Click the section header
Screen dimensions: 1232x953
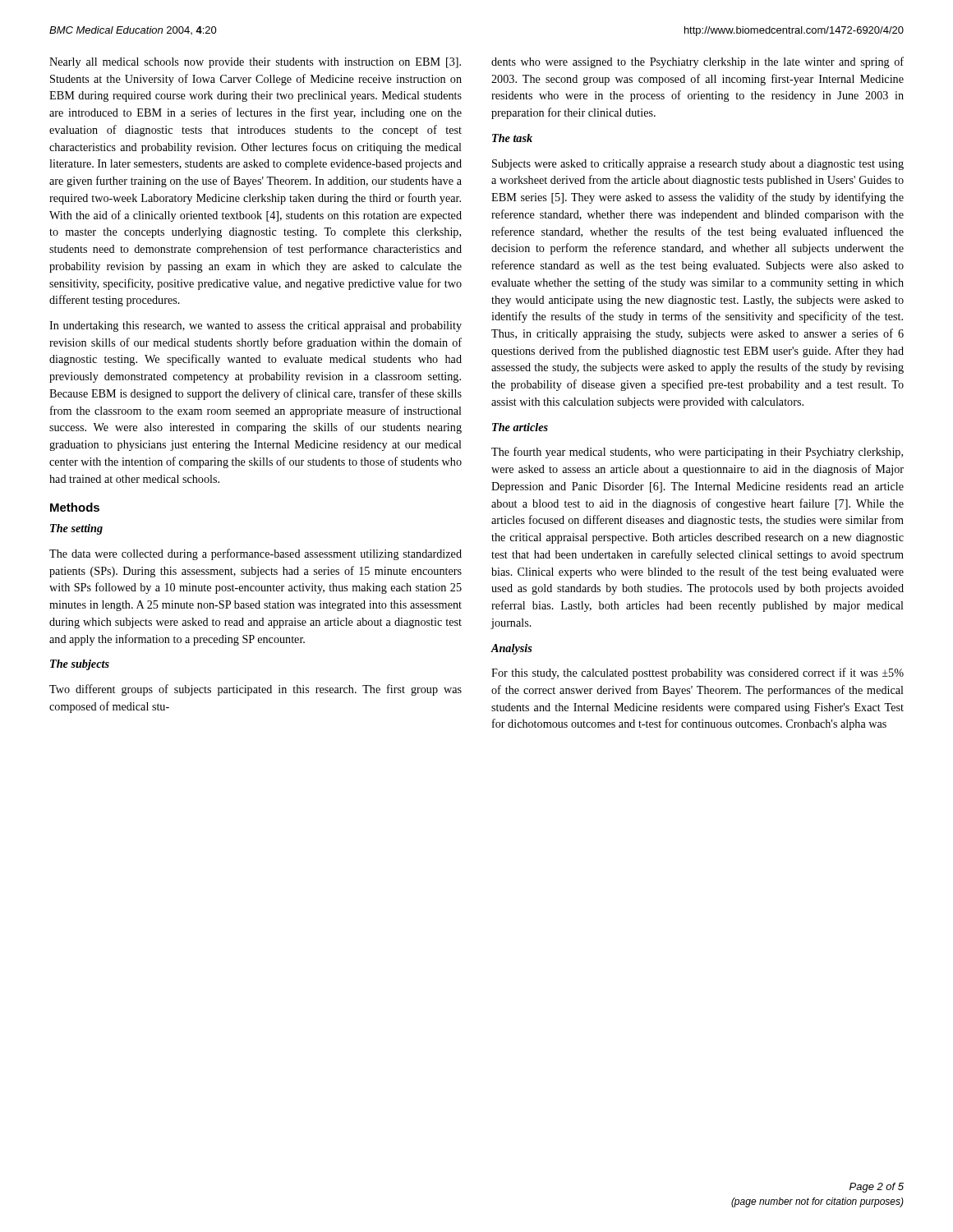point(75,507)
